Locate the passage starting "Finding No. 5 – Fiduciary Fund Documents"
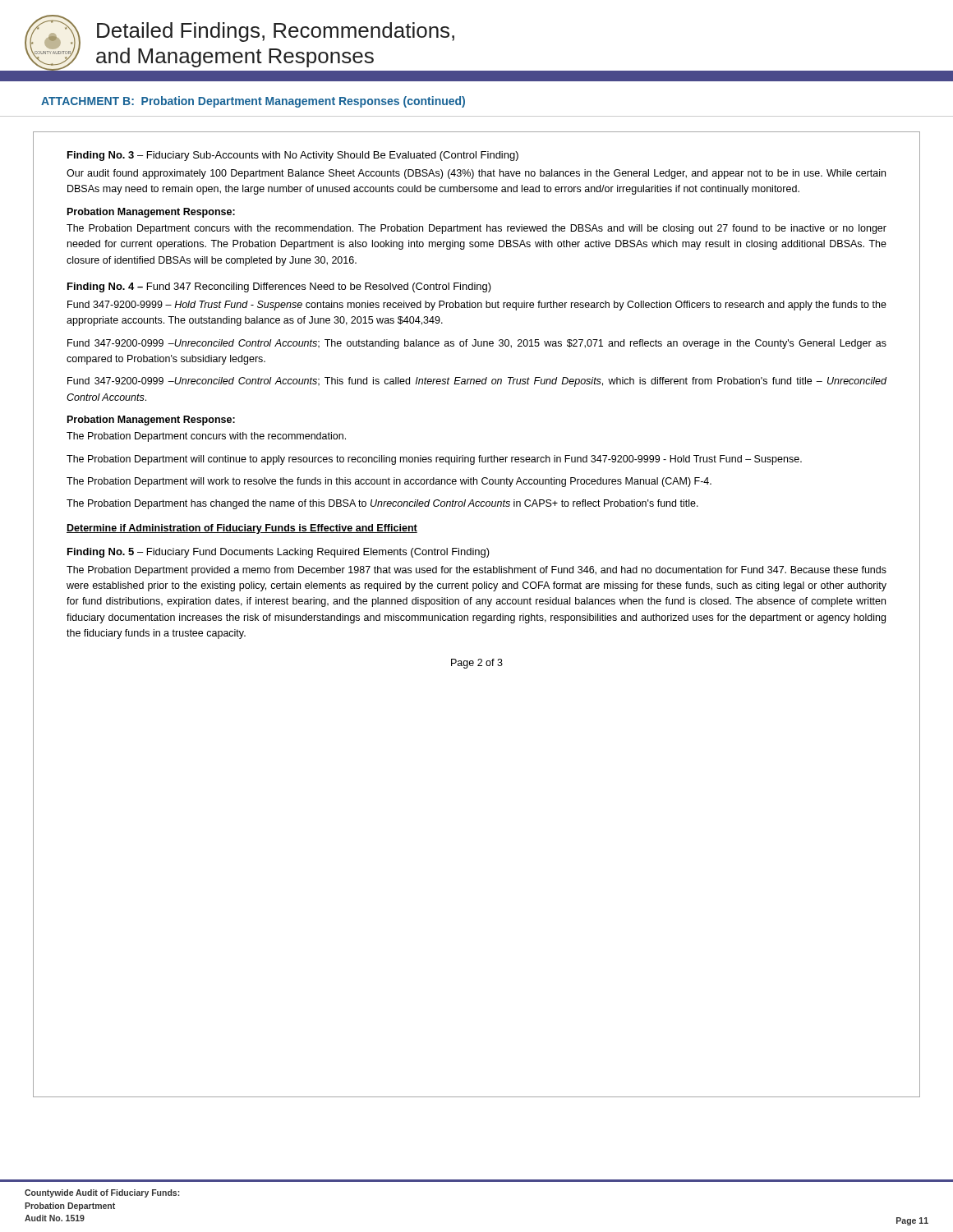This screenshot has height=1232, width=953. tap(278, 551)
